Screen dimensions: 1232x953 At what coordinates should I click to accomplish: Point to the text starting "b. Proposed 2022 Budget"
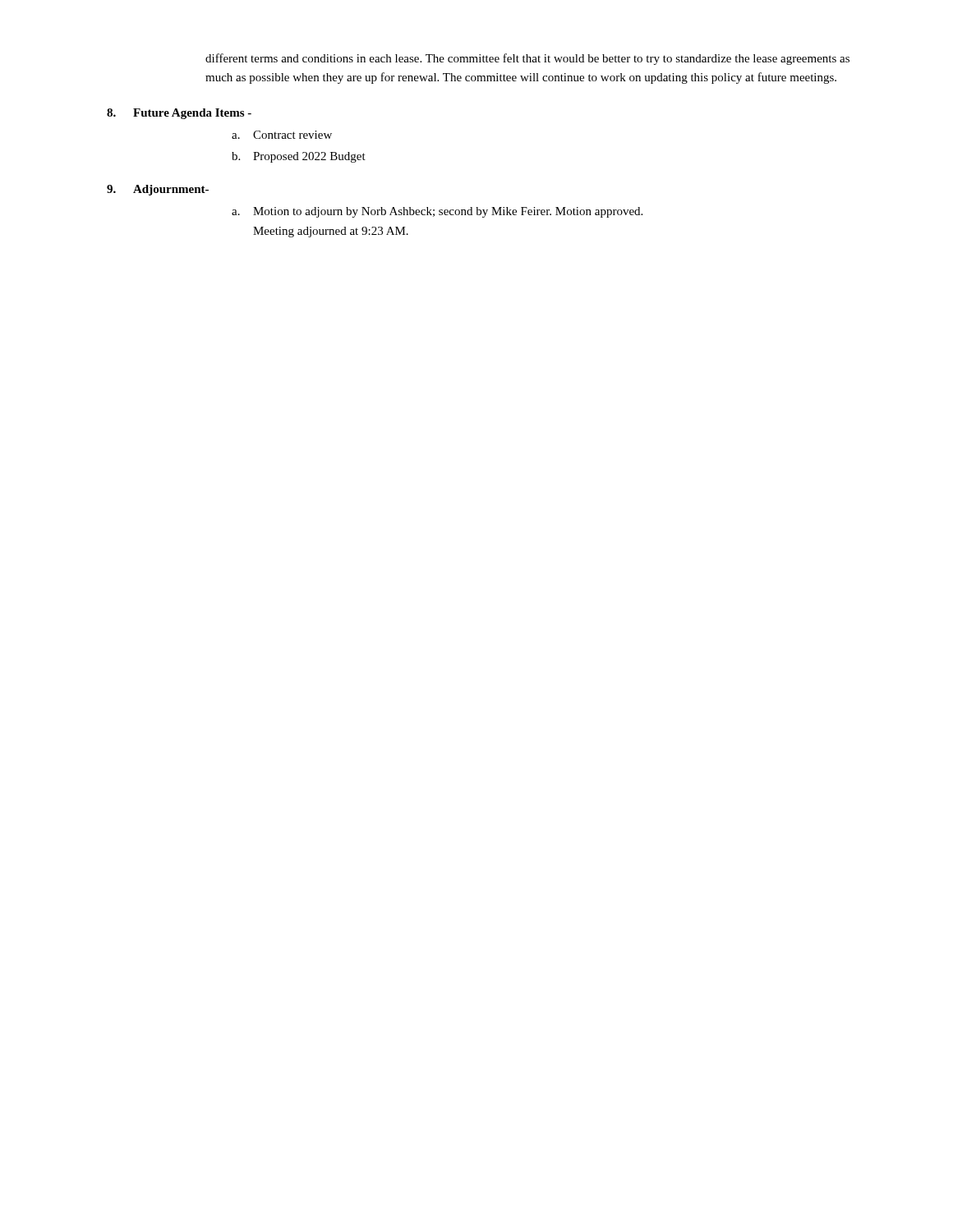(x=298, y=156)
